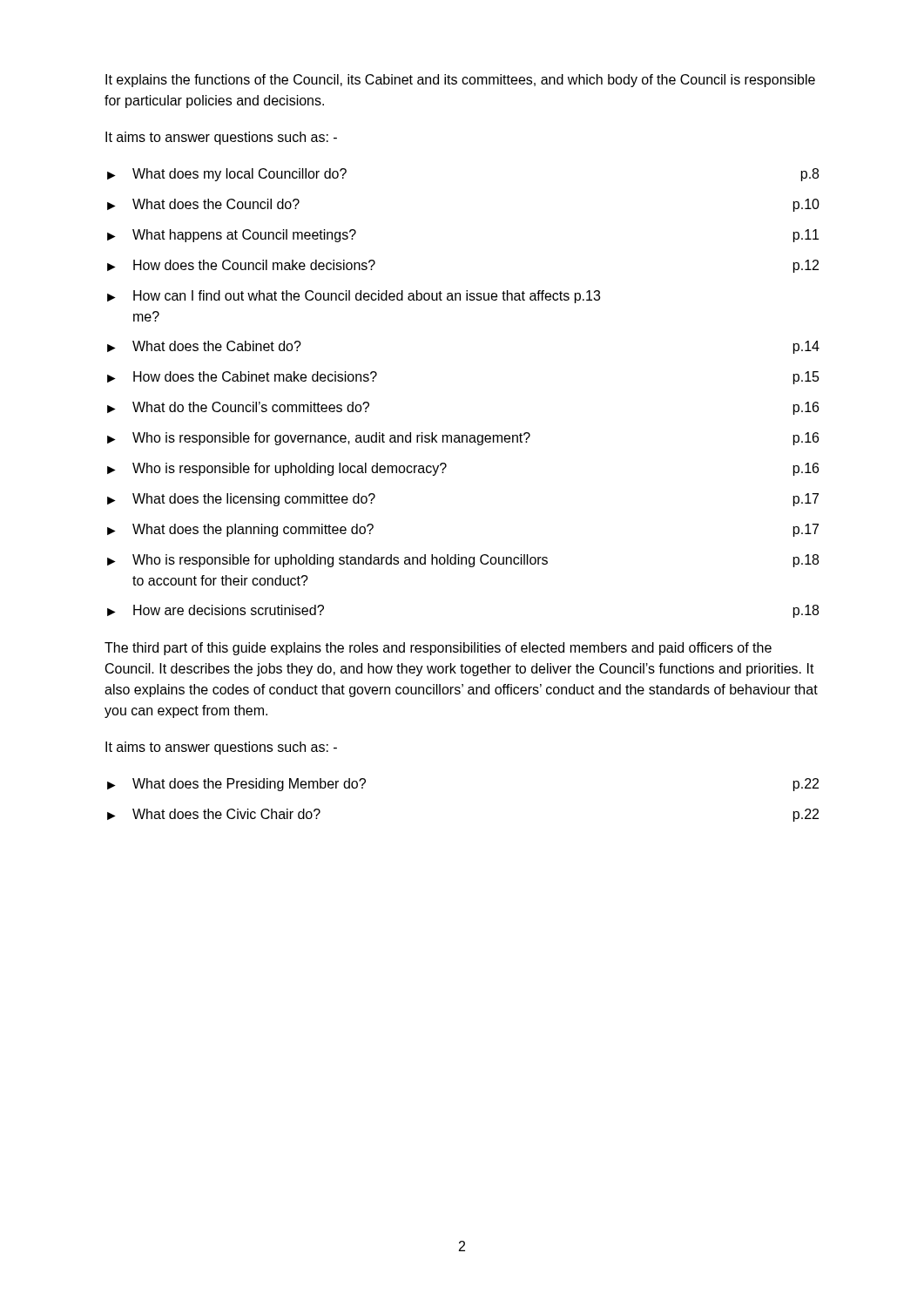Click on the list item that reads "► What does the Presiding"
This screenshot has width=924, height=1307.
[x=251, y=785]
